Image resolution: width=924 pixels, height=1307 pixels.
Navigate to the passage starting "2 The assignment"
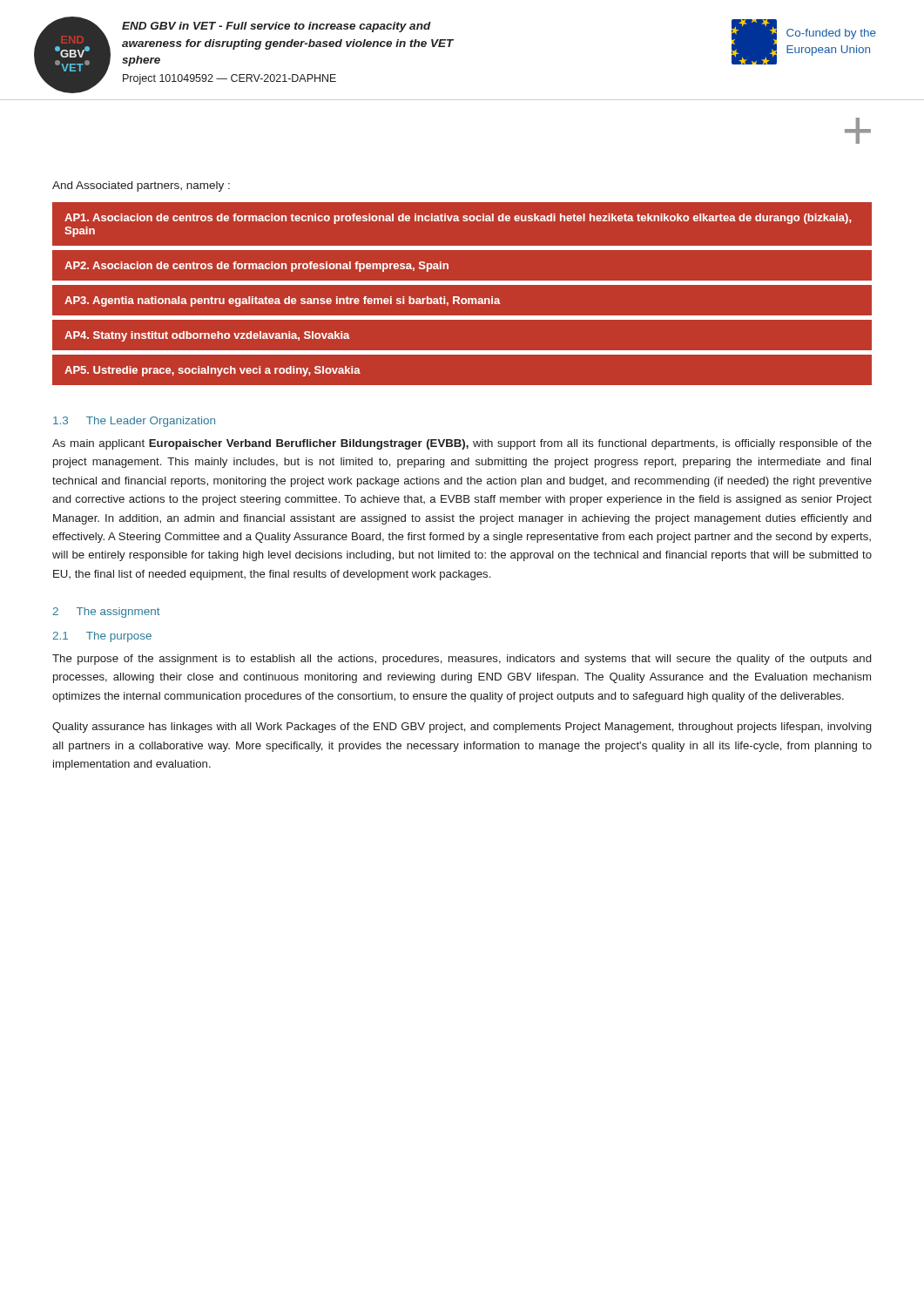(106, 611)
